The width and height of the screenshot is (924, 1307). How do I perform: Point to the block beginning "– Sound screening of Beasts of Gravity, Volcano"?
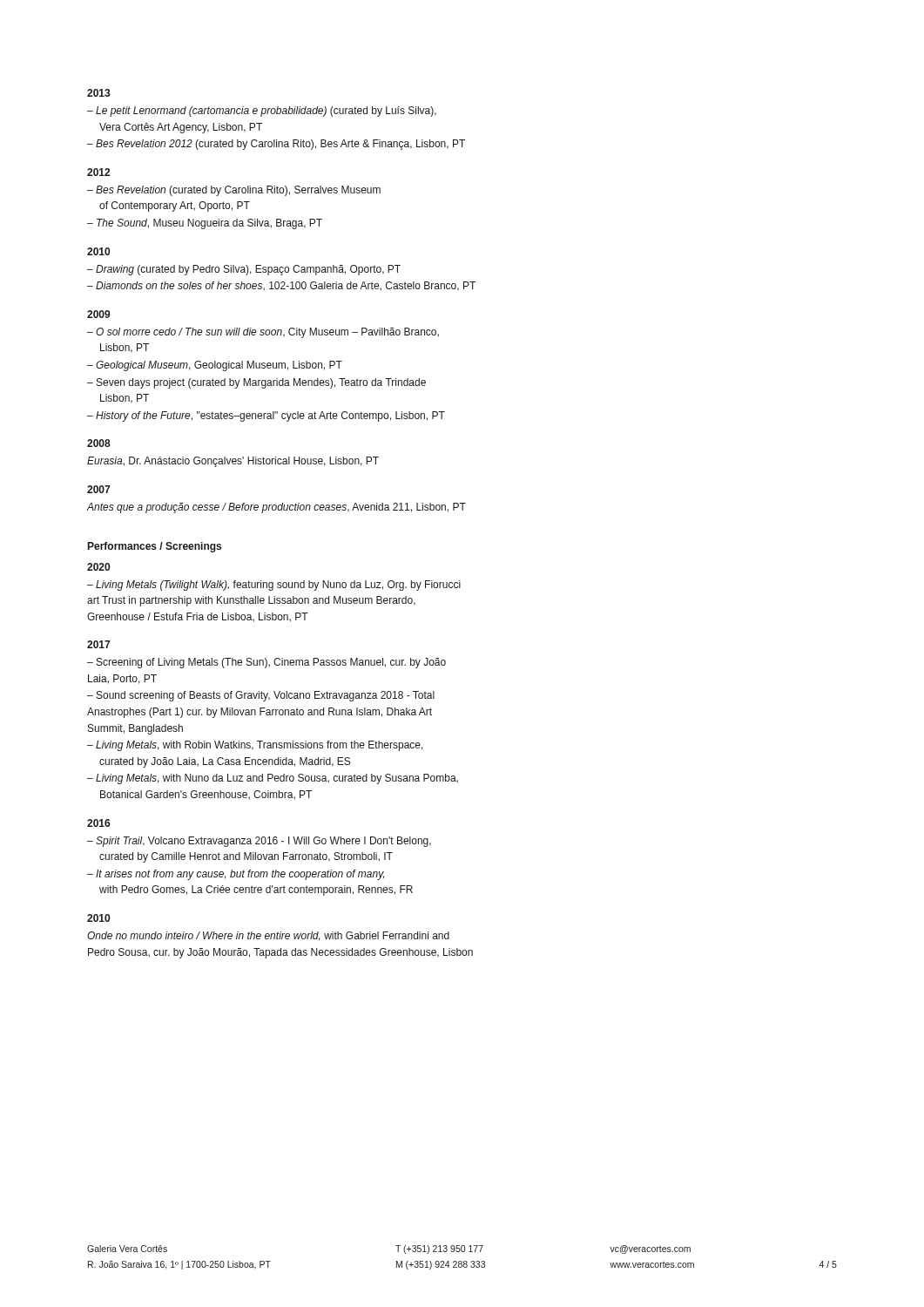click(261, 712)
